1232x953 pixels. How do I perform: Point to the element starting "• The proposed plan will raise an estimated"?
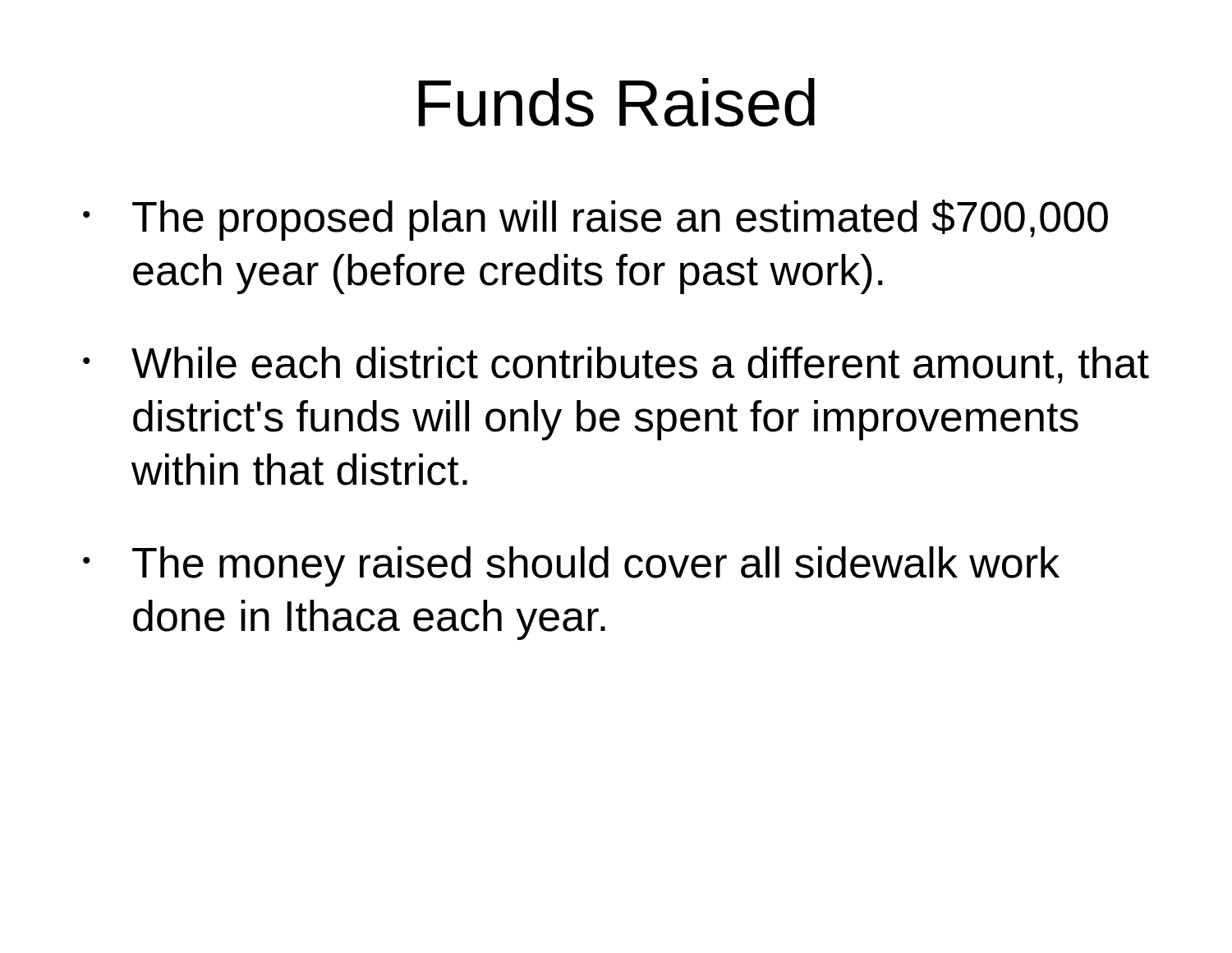pyautogui.click(x=616, y=244)
